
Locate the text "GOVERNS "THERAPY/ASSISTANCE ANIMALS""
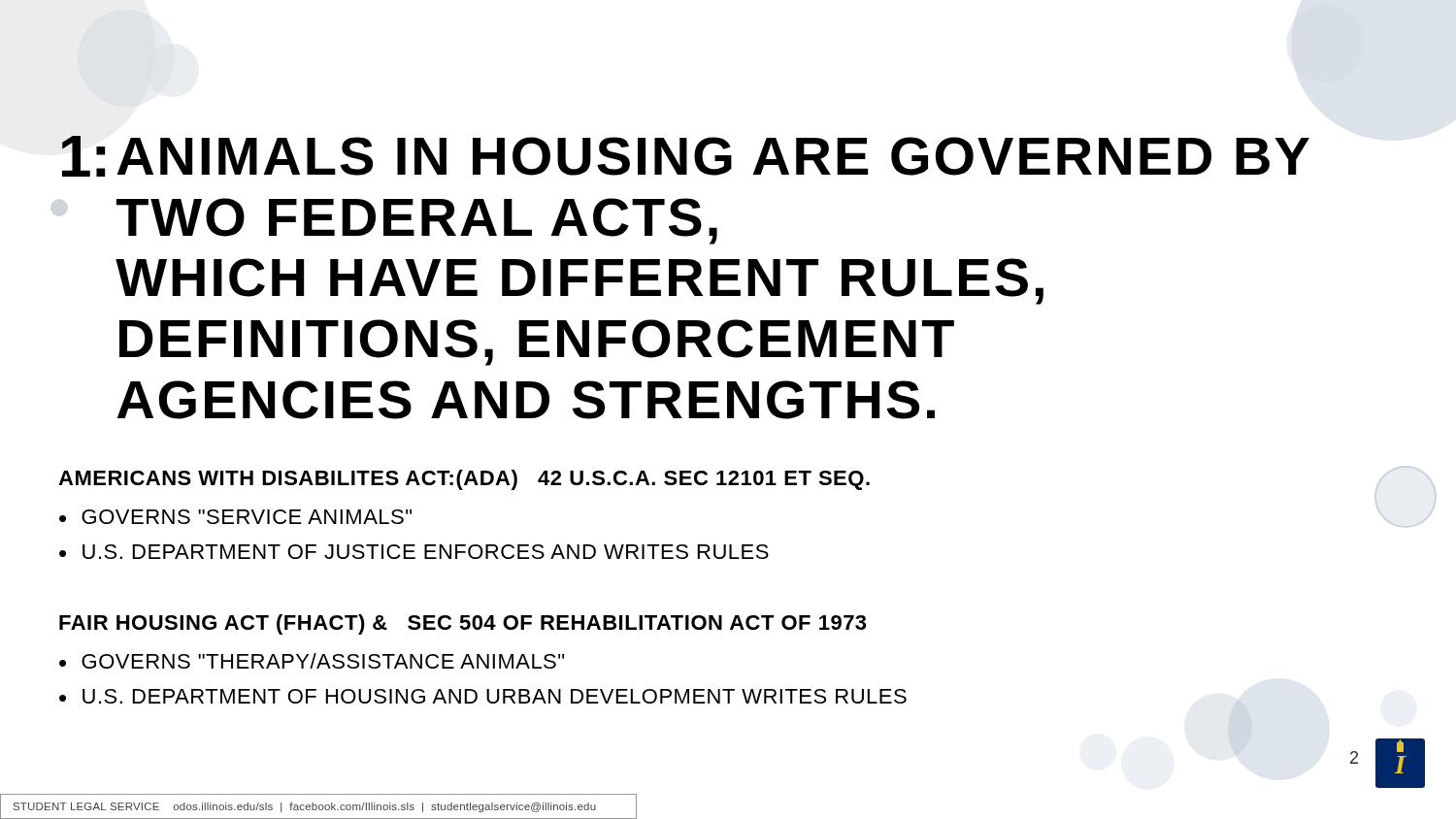click(x=323, y=661)
